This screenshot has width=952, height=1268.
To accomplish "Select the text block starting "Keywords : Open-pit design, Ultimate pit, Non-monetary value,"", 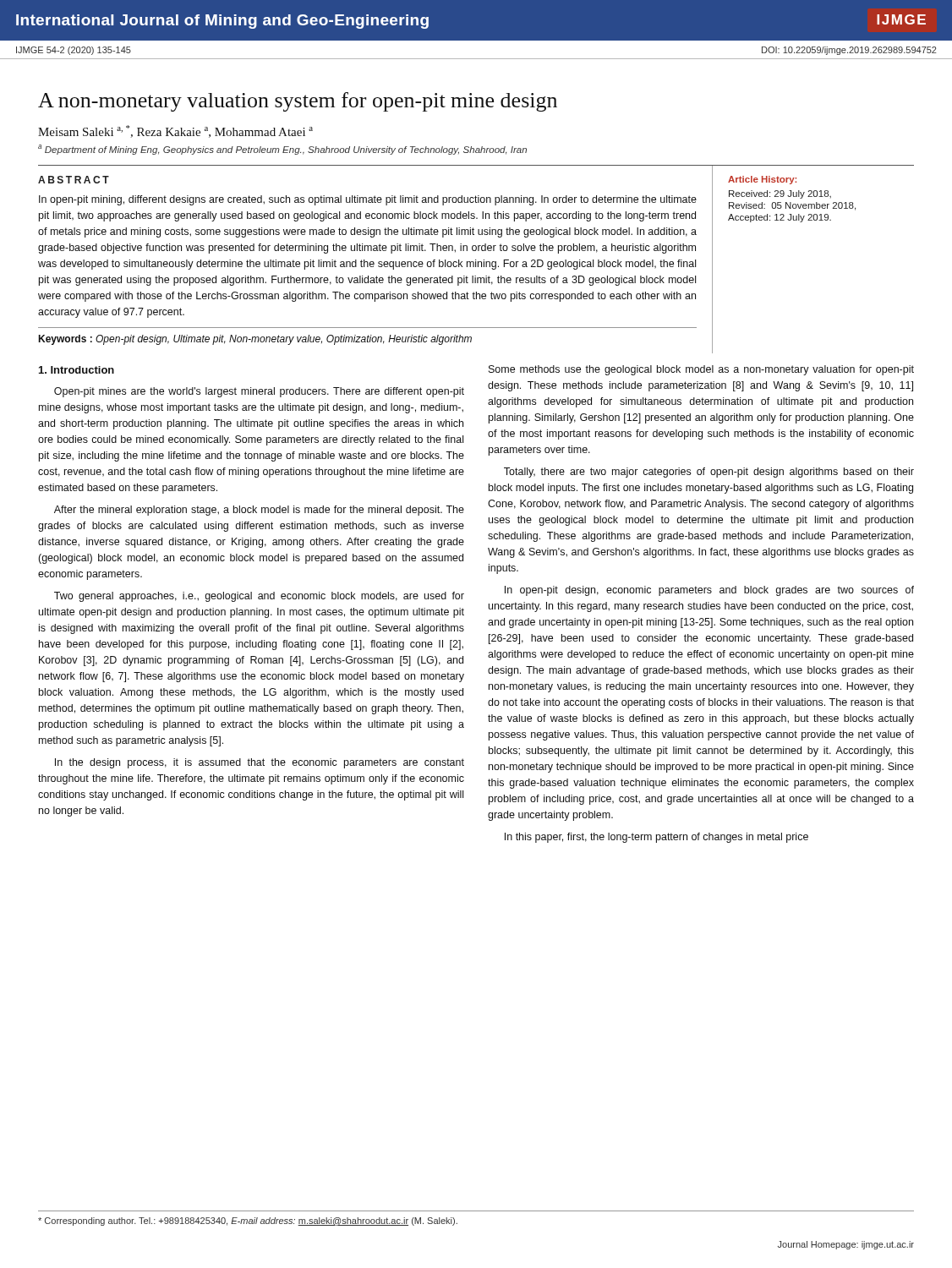I will click(x=255, y=339).
